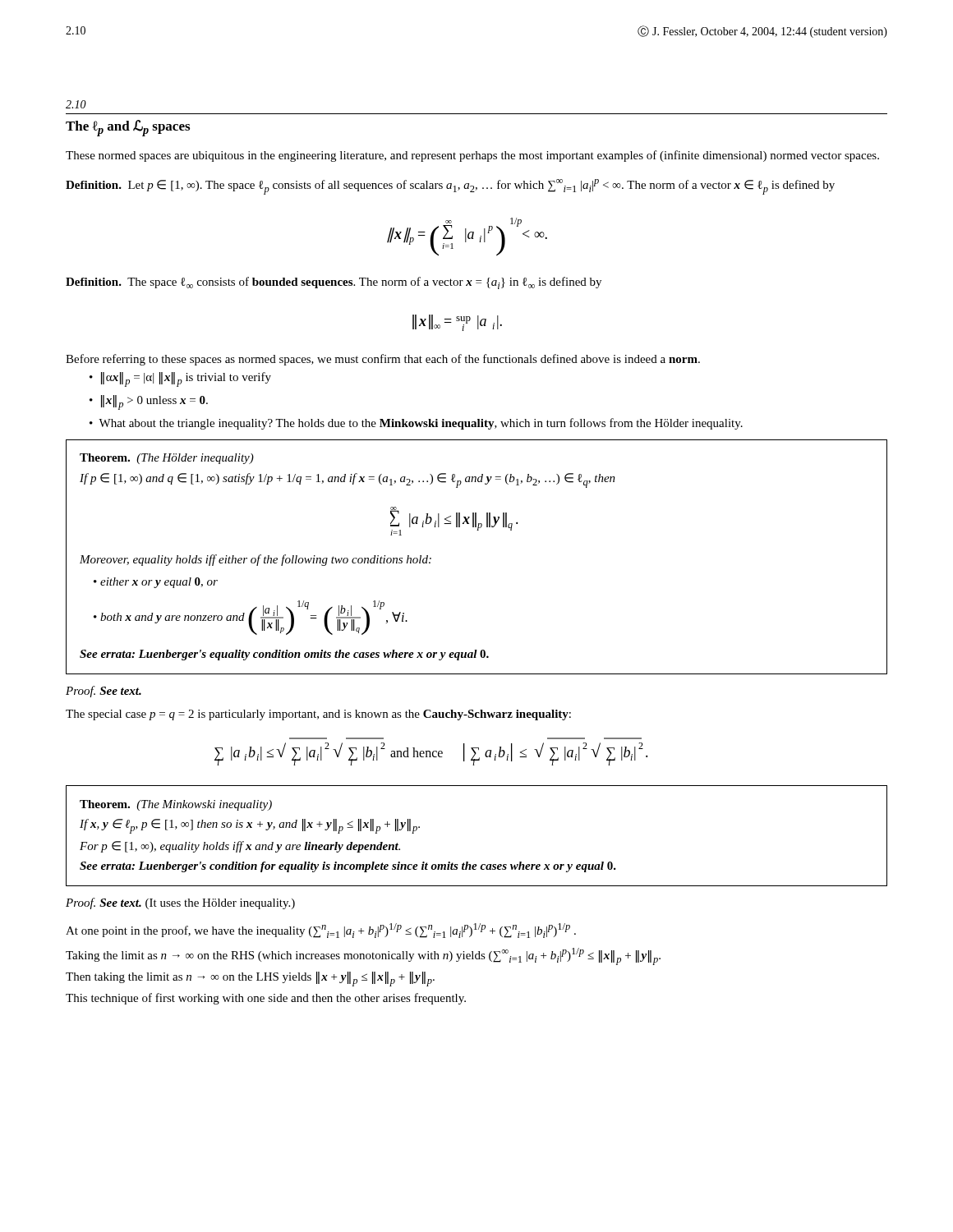Select the list item that says "• What about the triangle inequality?"

point(416,423)
